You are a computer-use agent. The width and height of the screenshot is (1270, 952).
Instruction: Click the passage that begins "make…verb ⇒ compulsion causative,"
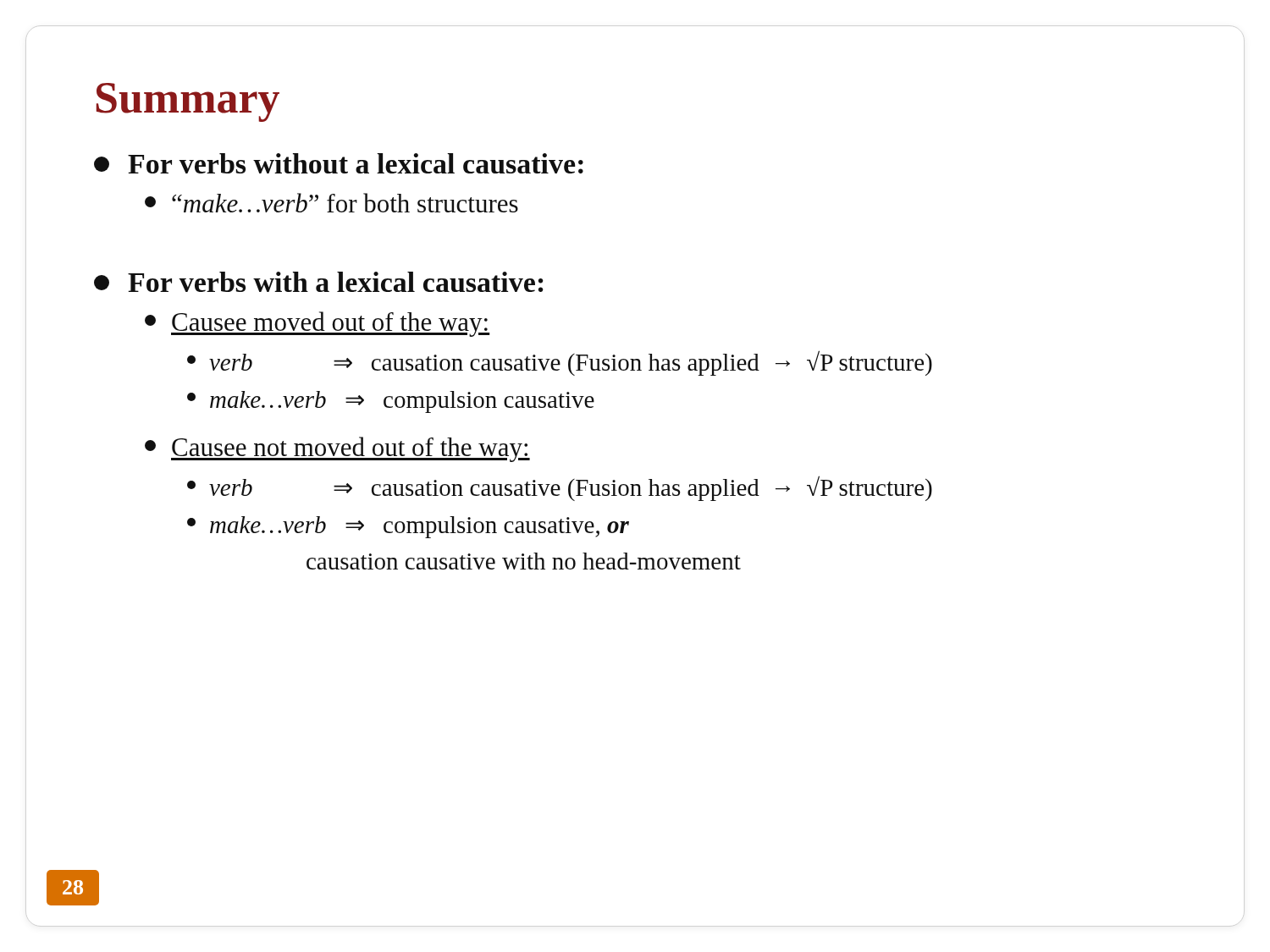[x=408, y=525]
